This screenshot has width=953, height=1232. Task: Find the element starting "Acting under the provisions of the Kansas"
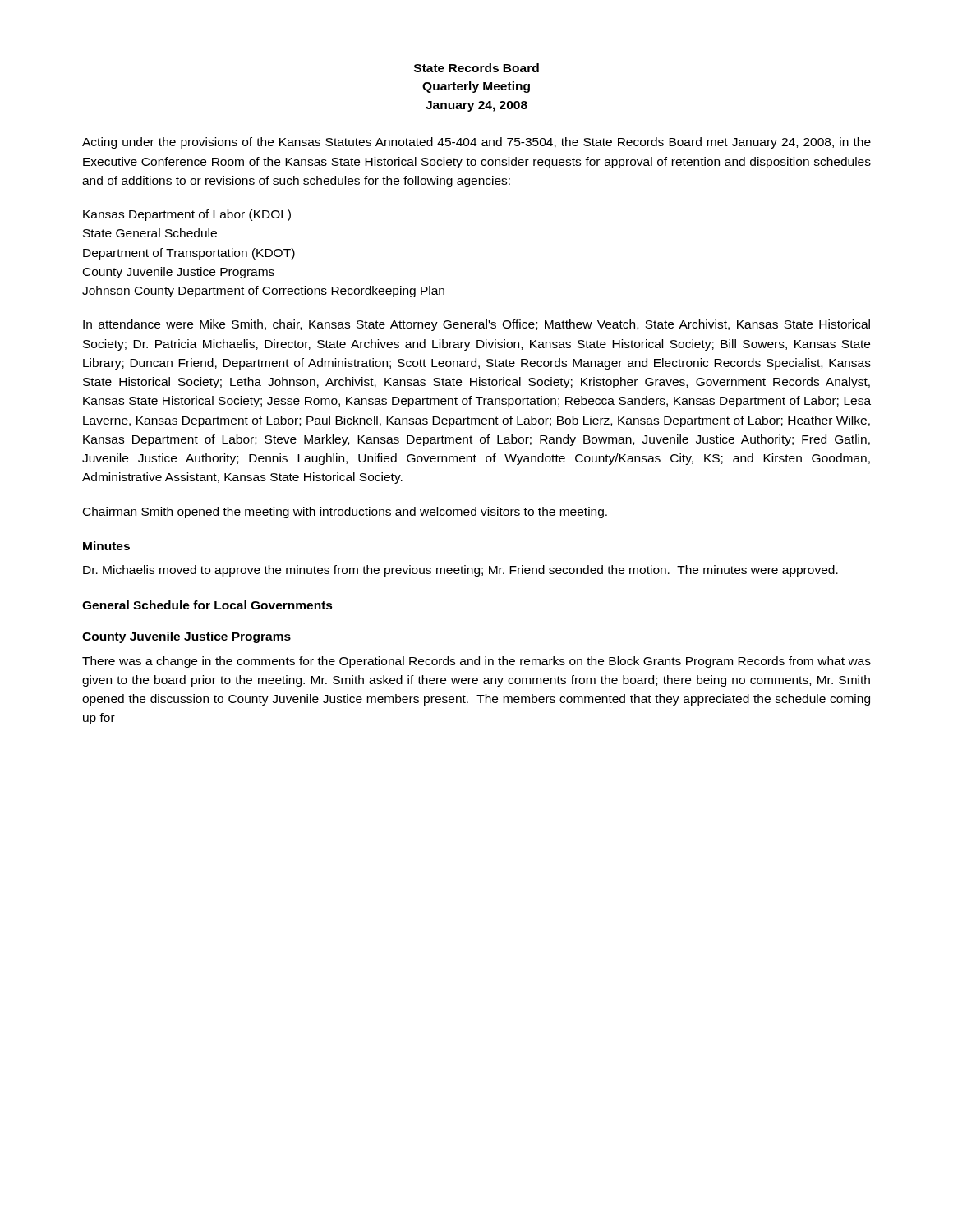point(476,161)
